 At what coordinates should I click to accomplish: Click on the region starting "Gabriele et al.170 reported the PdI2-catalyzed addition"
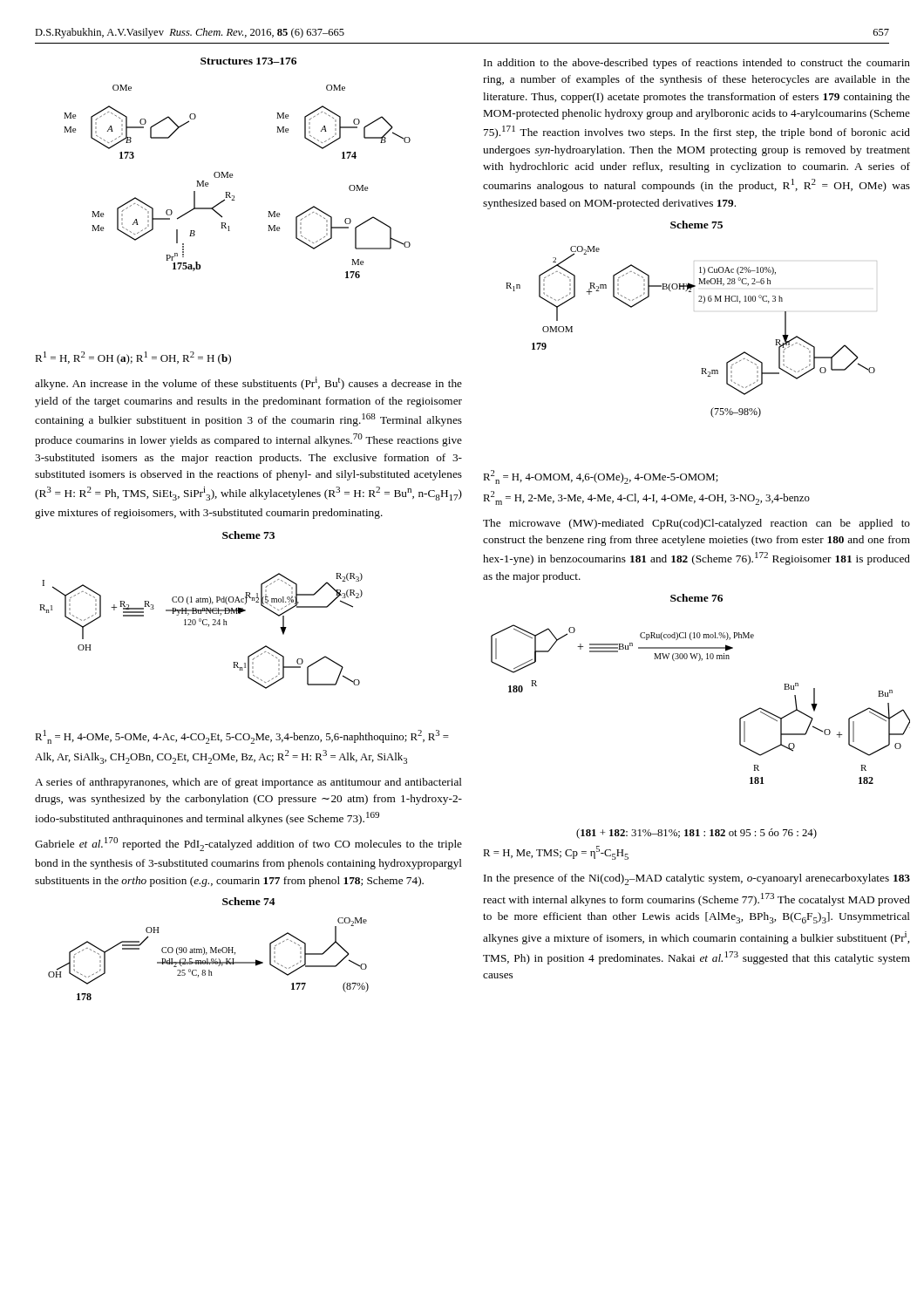248,861
